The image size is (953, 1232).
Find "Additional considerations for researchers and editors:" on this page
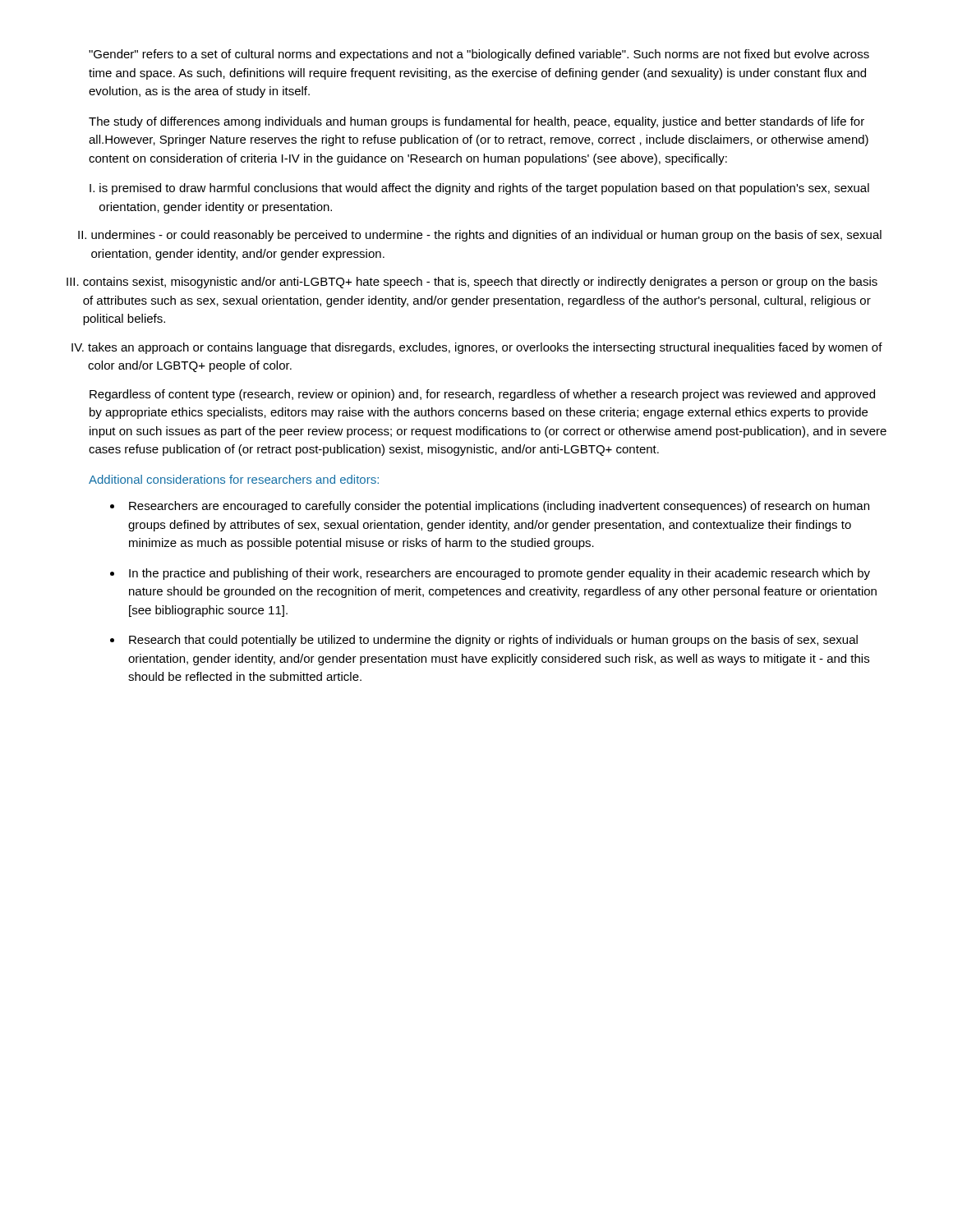[x=234, y=479]
